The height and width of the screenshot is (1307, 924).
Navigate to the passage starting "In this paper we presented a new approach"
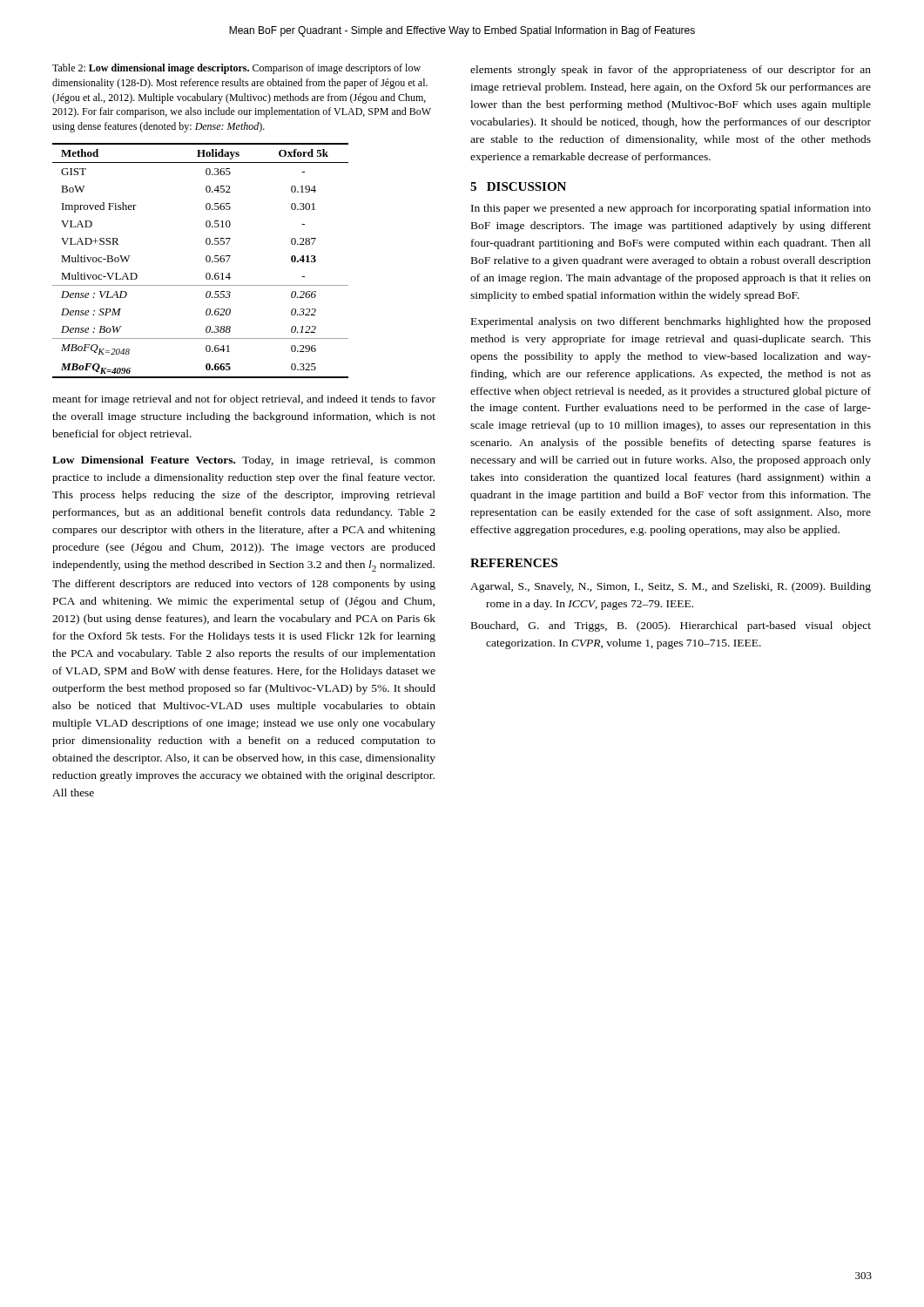(671, 251)
